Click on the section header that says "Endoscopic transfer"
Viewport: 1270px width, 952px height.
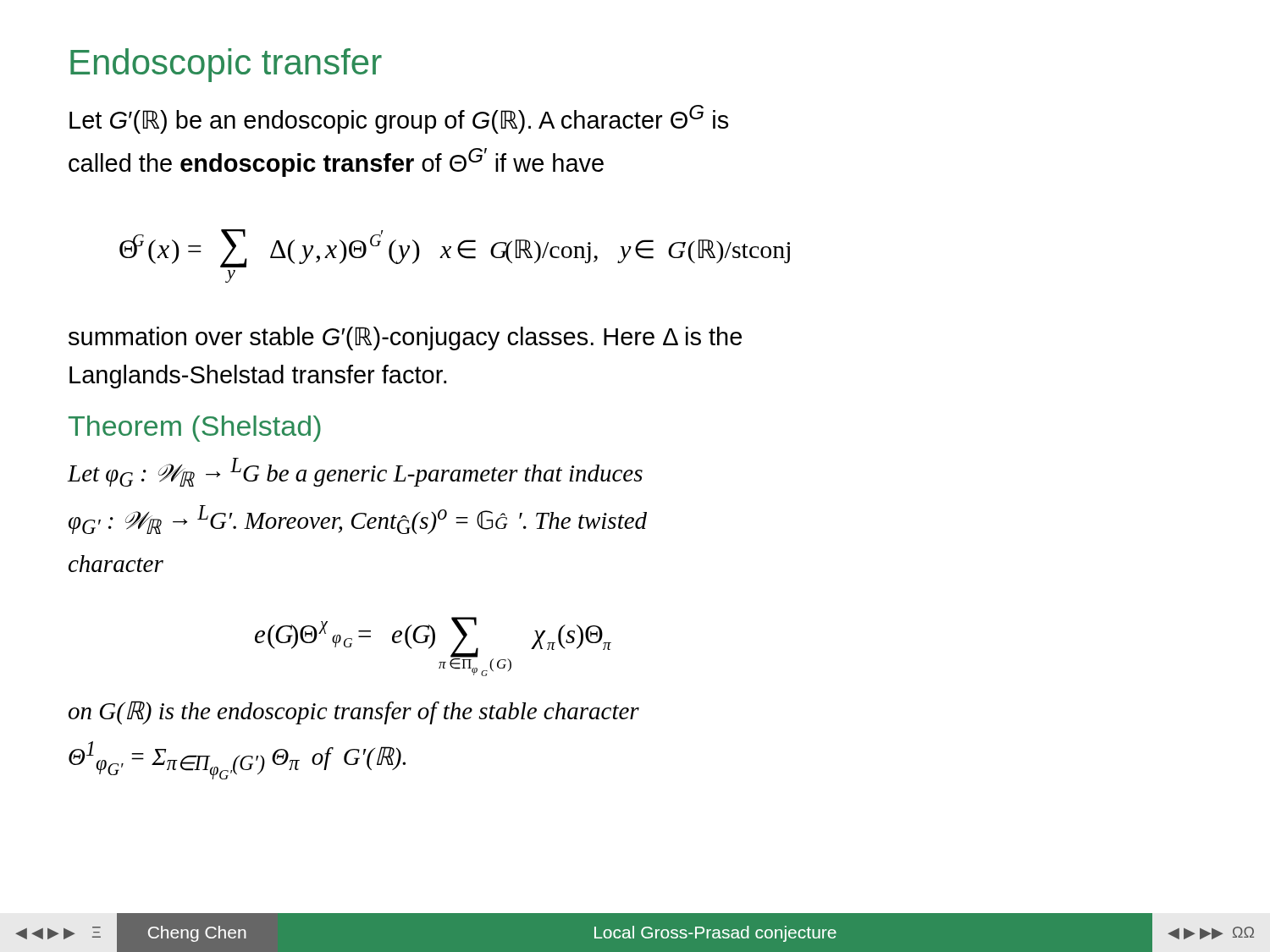(x=225, y=62)
